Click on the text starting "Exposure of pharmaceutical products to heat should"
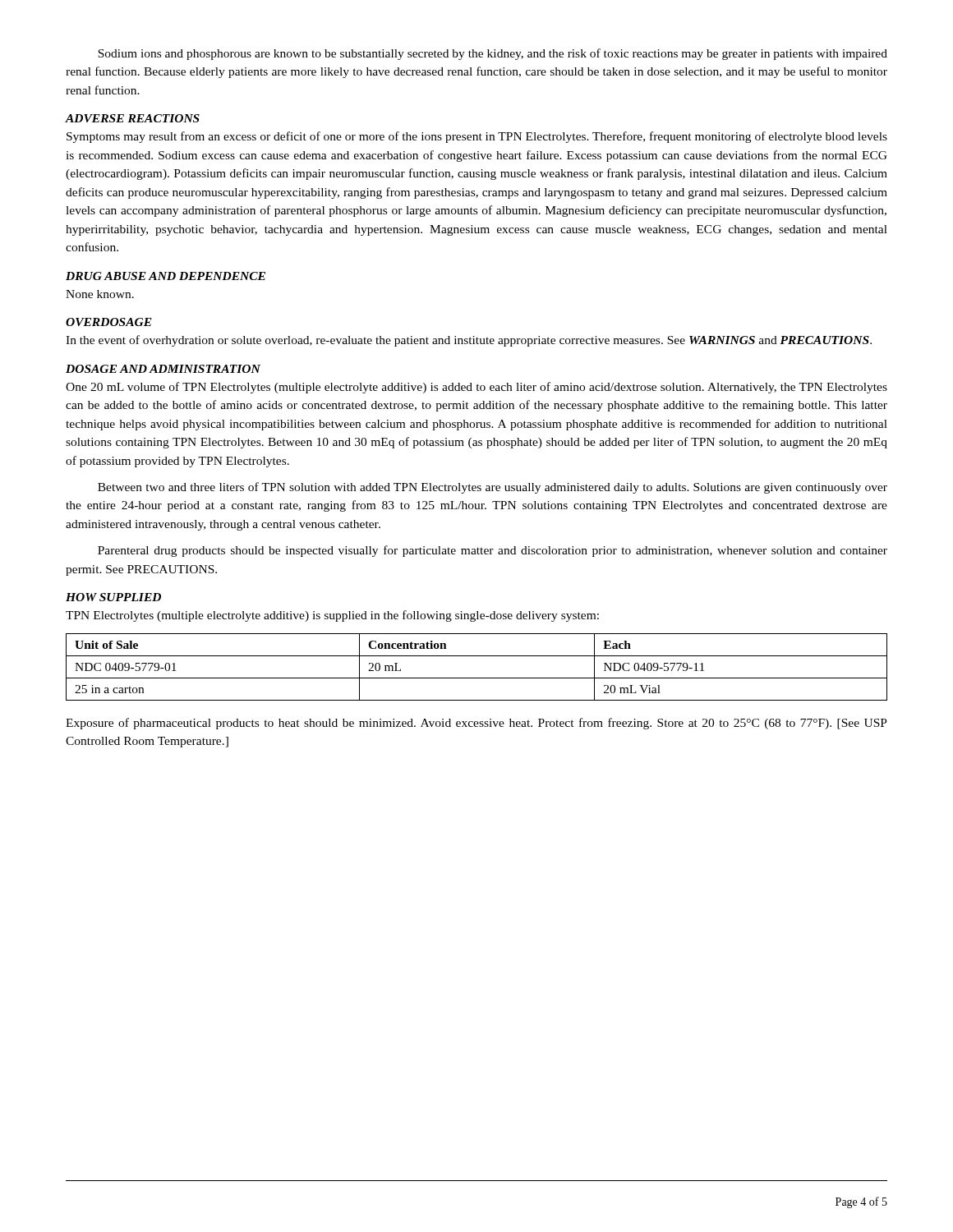Image resolution: width=953 pixels, height=1232 pixels. tap(476, 731)
